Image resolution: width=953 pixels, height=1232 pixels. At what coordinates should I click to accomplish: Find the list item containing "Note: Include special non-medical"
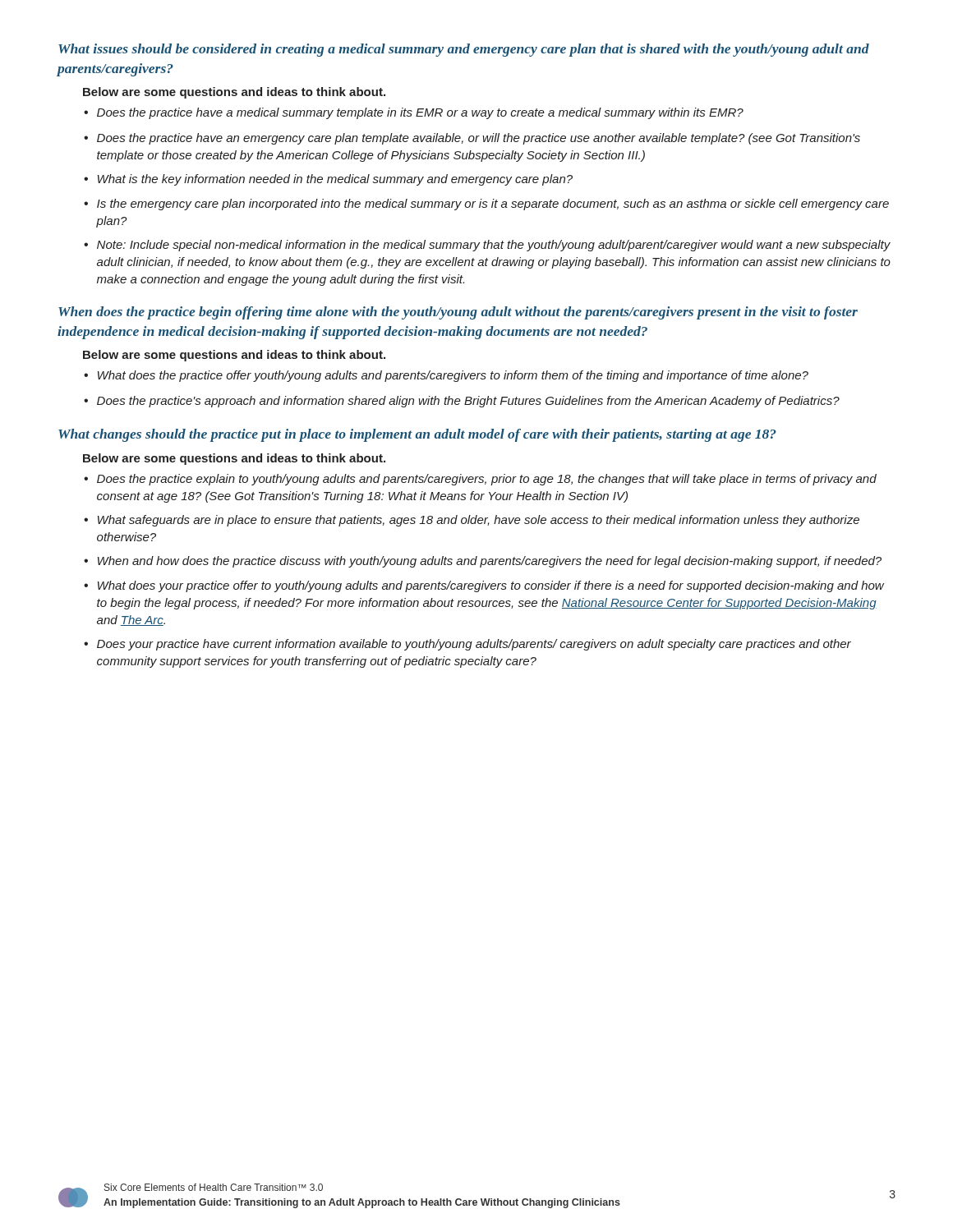[x=476, y=262]
